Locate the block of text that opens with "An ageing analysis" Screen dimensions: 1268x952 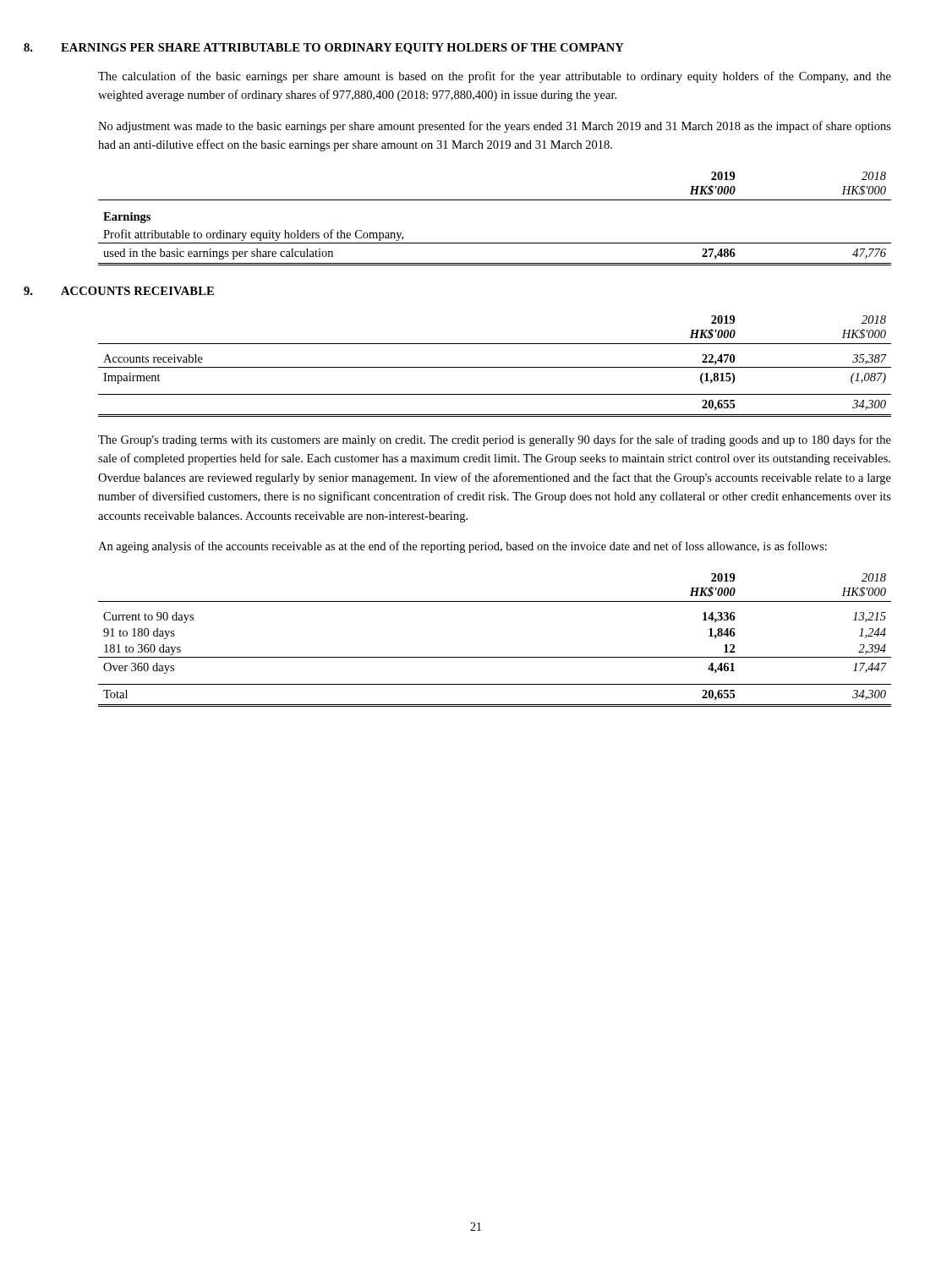(x=463, y=546)
